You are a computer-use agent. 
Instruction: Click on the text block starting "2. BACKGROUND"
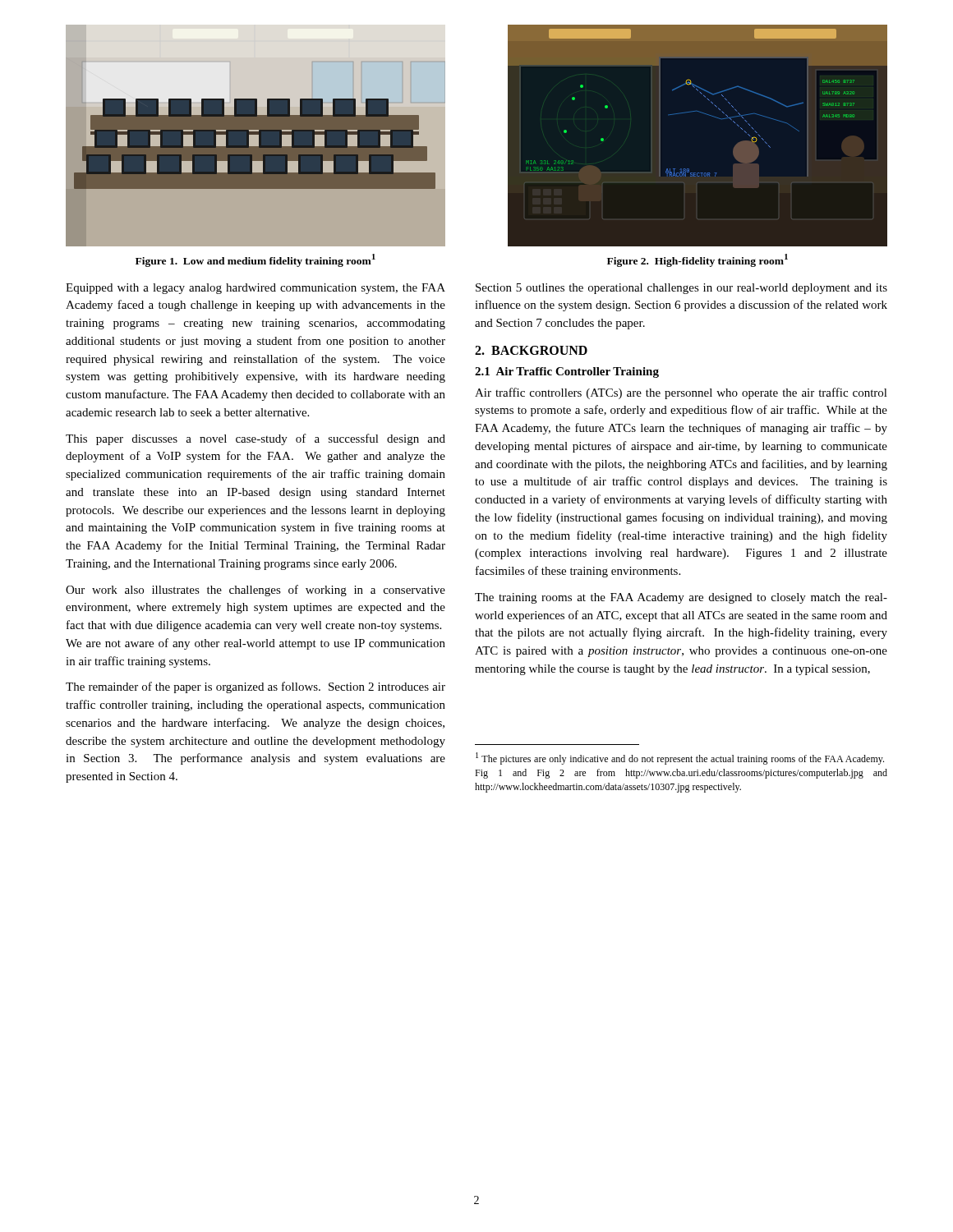[x=531, y=350]
